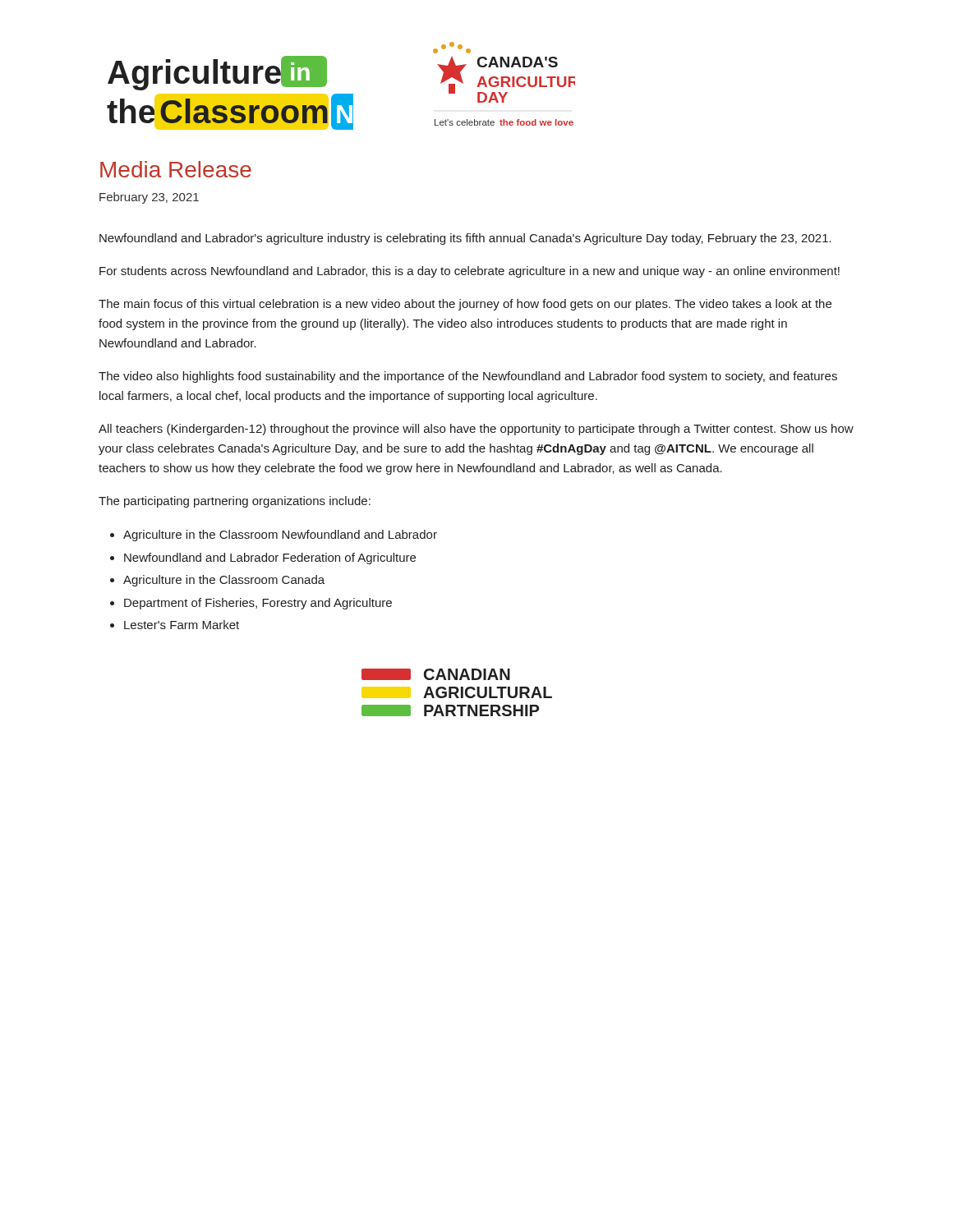Image resolution: width=953 pixels, height=1232 pixels.
Task: Click on the list item with the text "Department of Fisheries, Forestry and"
Action: click(x=258, y=602)
